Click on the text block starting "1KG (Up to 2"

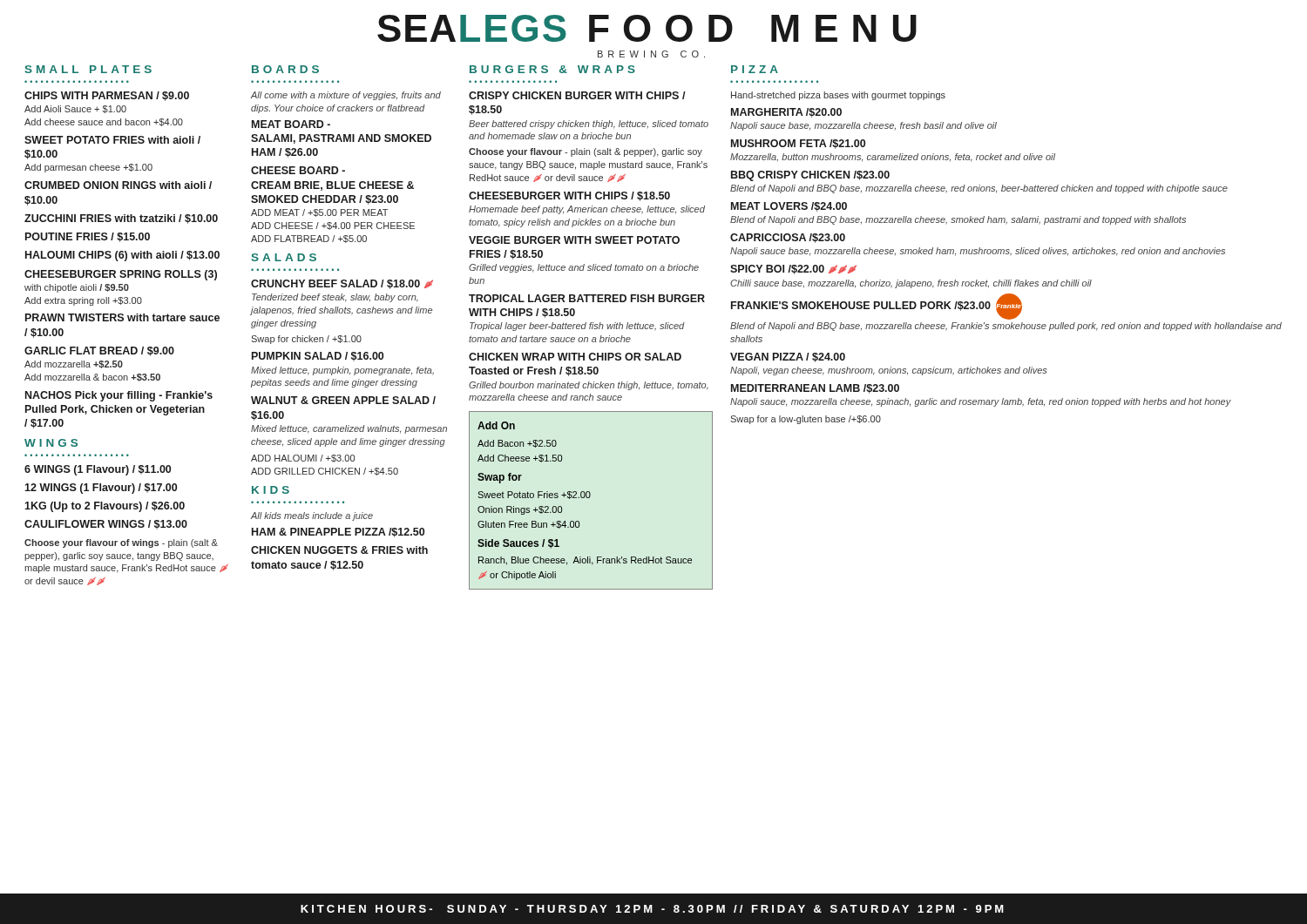(x=129, y=506)
